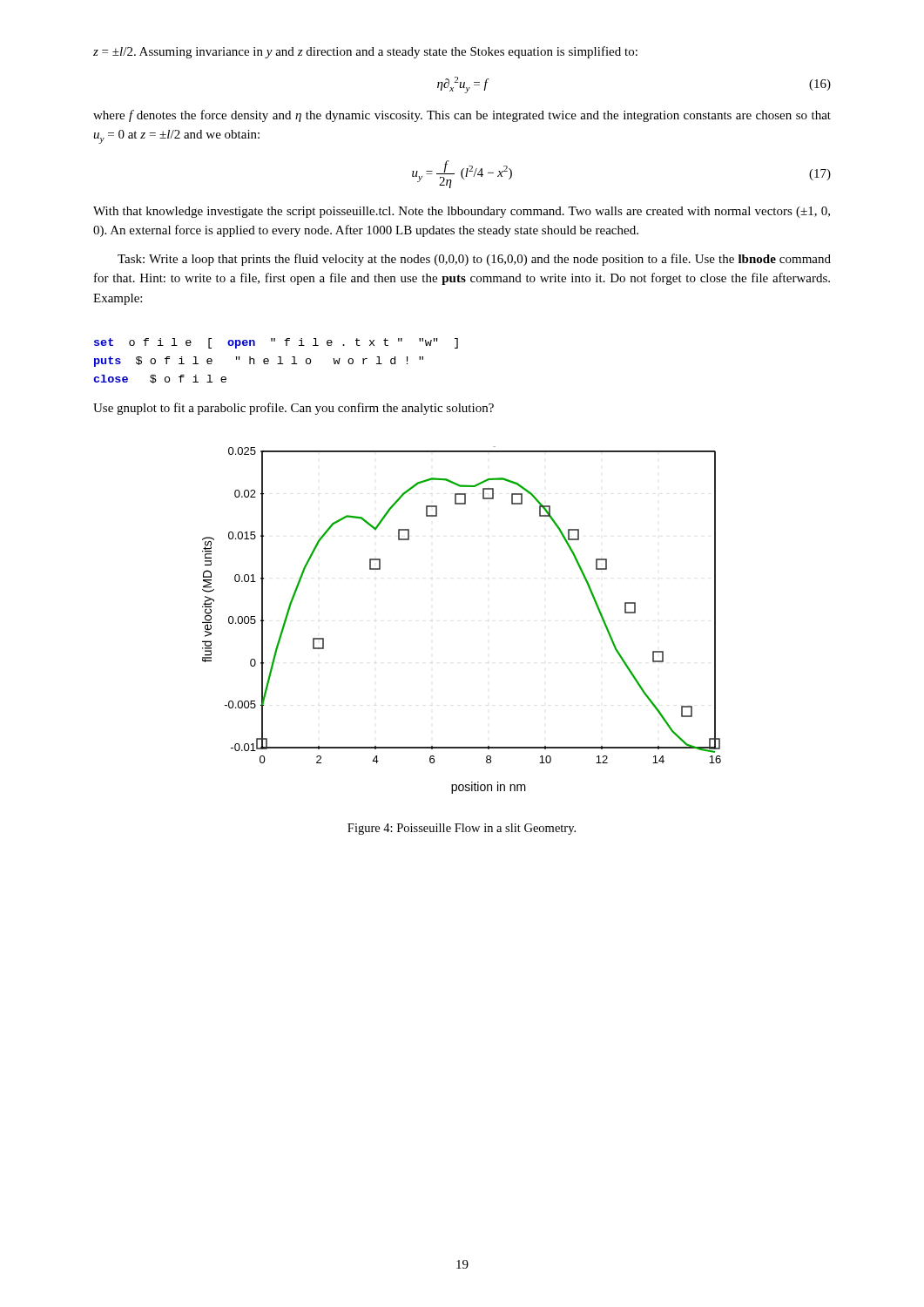Click on the text block with the text "where f denotes the"
The width and height of the screenshot is (924, 1307).
click(462, 126)
